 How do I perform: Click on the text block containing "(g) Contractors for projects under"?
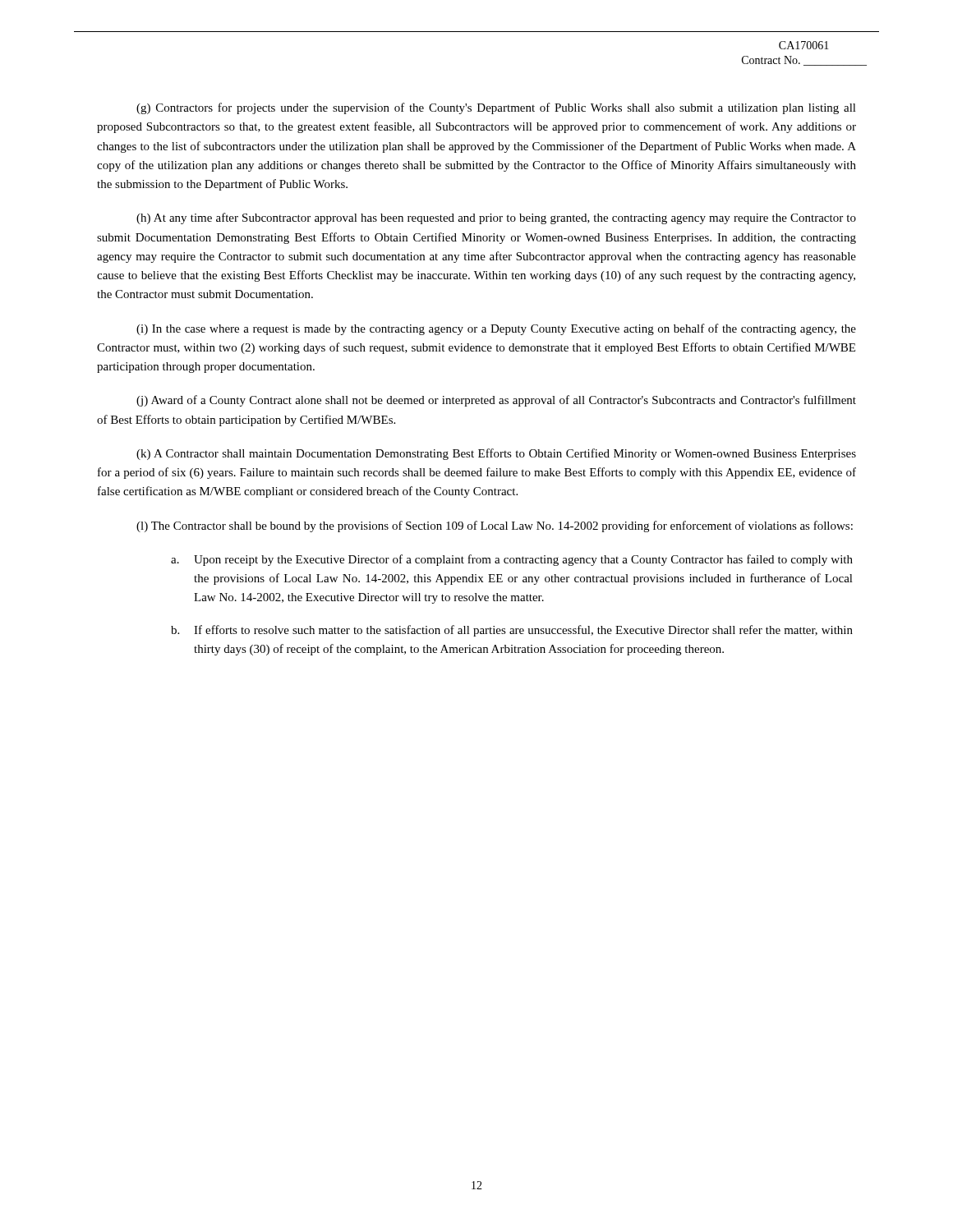pyautogui.click(x=476, y=146)
